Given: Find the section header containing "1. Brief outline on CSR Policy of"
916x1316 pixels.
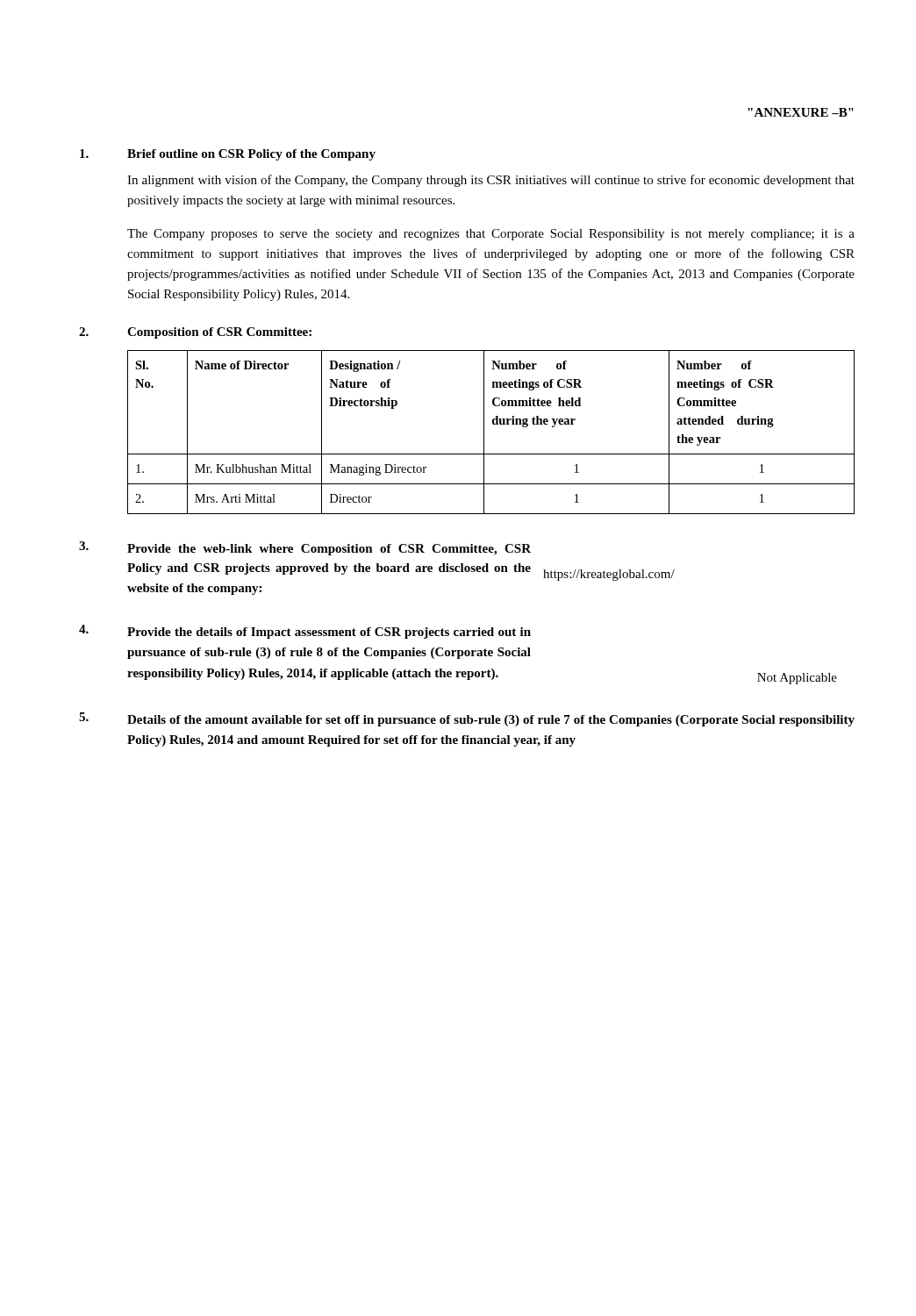Looking at the screenshot, I should pos(227,154).
